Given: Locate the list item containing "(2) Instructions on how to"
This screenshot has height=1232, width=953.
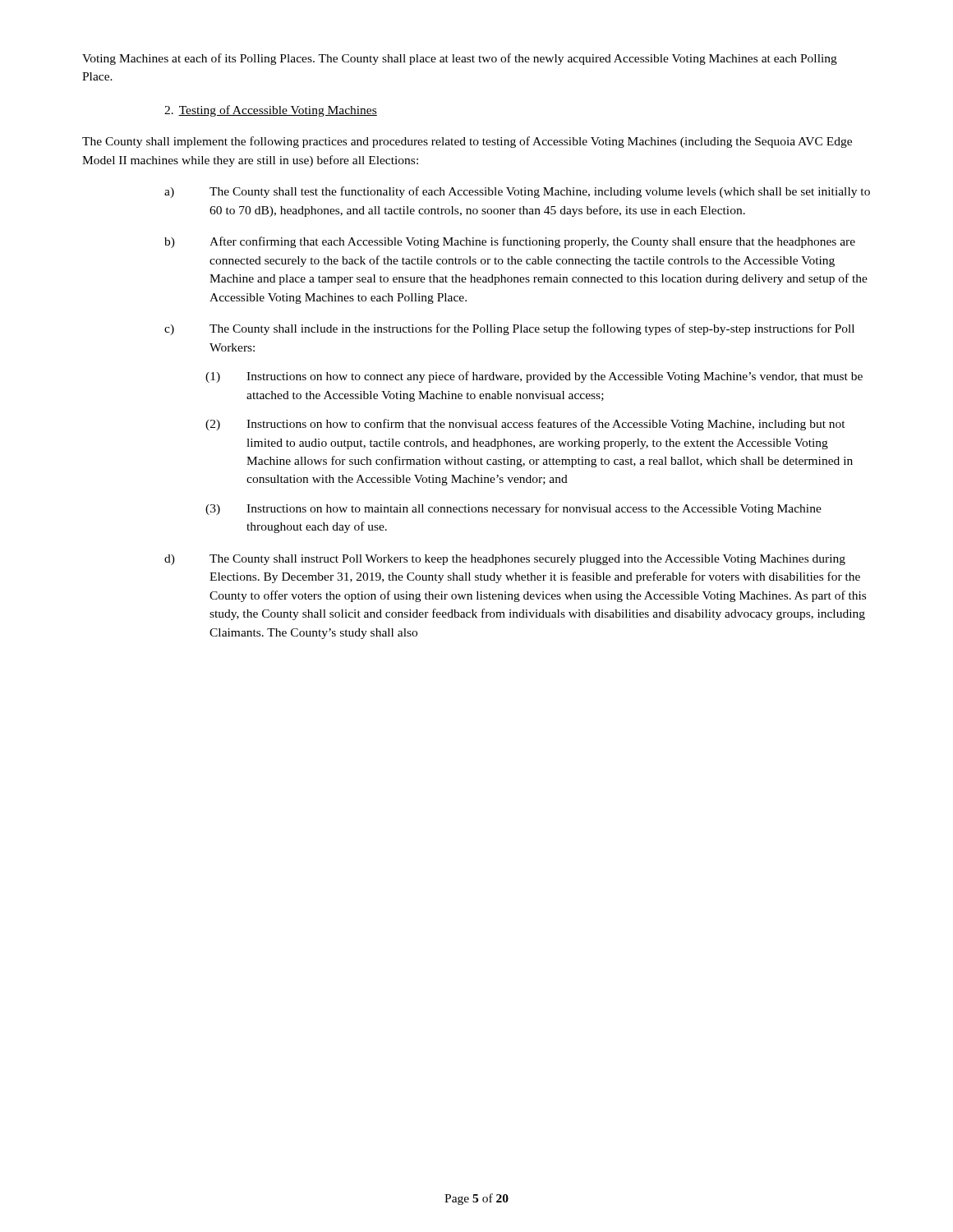Looking at the screenshot, I should point(538,452).
